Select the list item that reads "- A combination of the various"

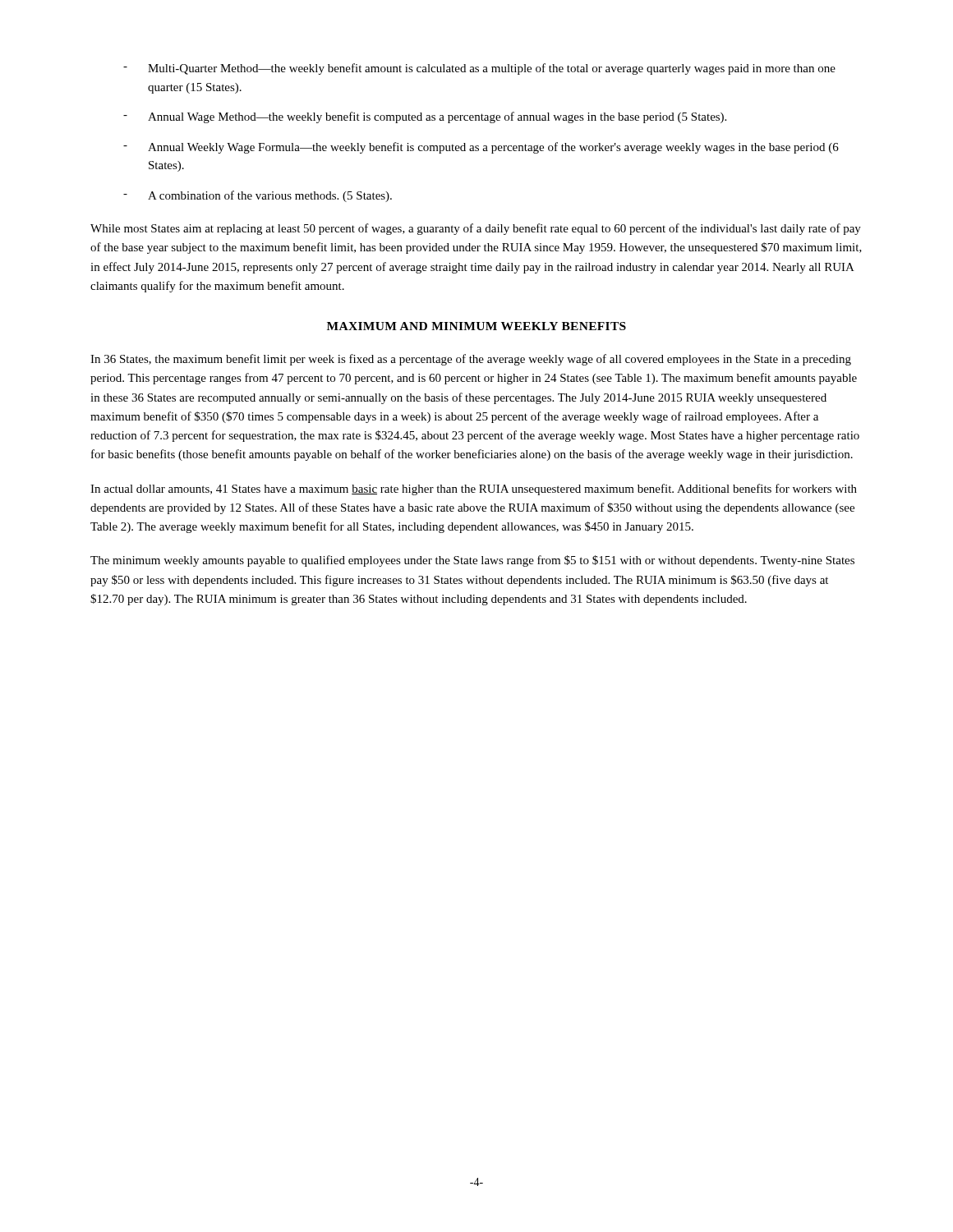[258, 196]
